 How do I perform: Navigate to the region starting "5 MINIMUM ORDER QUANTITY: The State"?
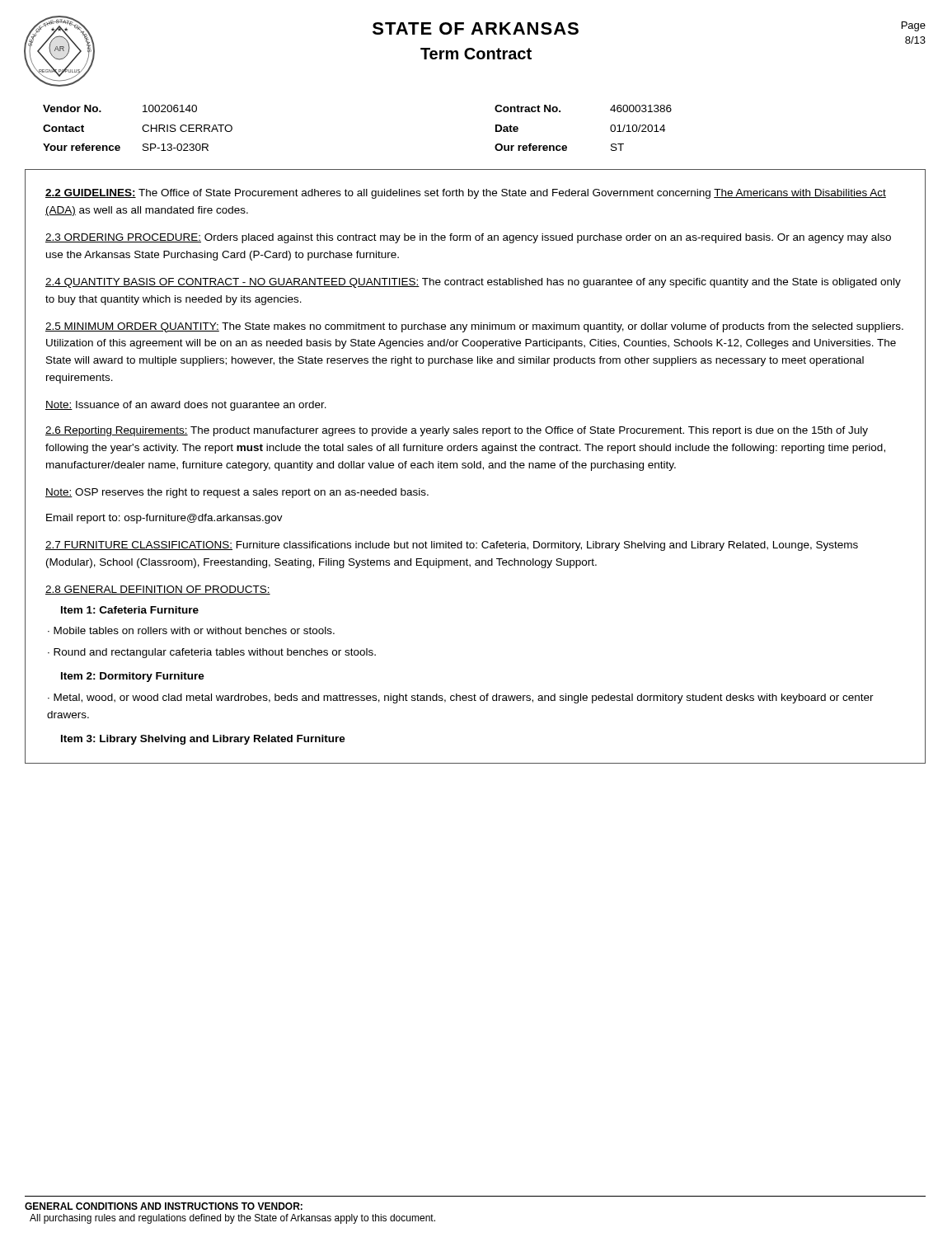pyautogui.click(x=475, y=352)
